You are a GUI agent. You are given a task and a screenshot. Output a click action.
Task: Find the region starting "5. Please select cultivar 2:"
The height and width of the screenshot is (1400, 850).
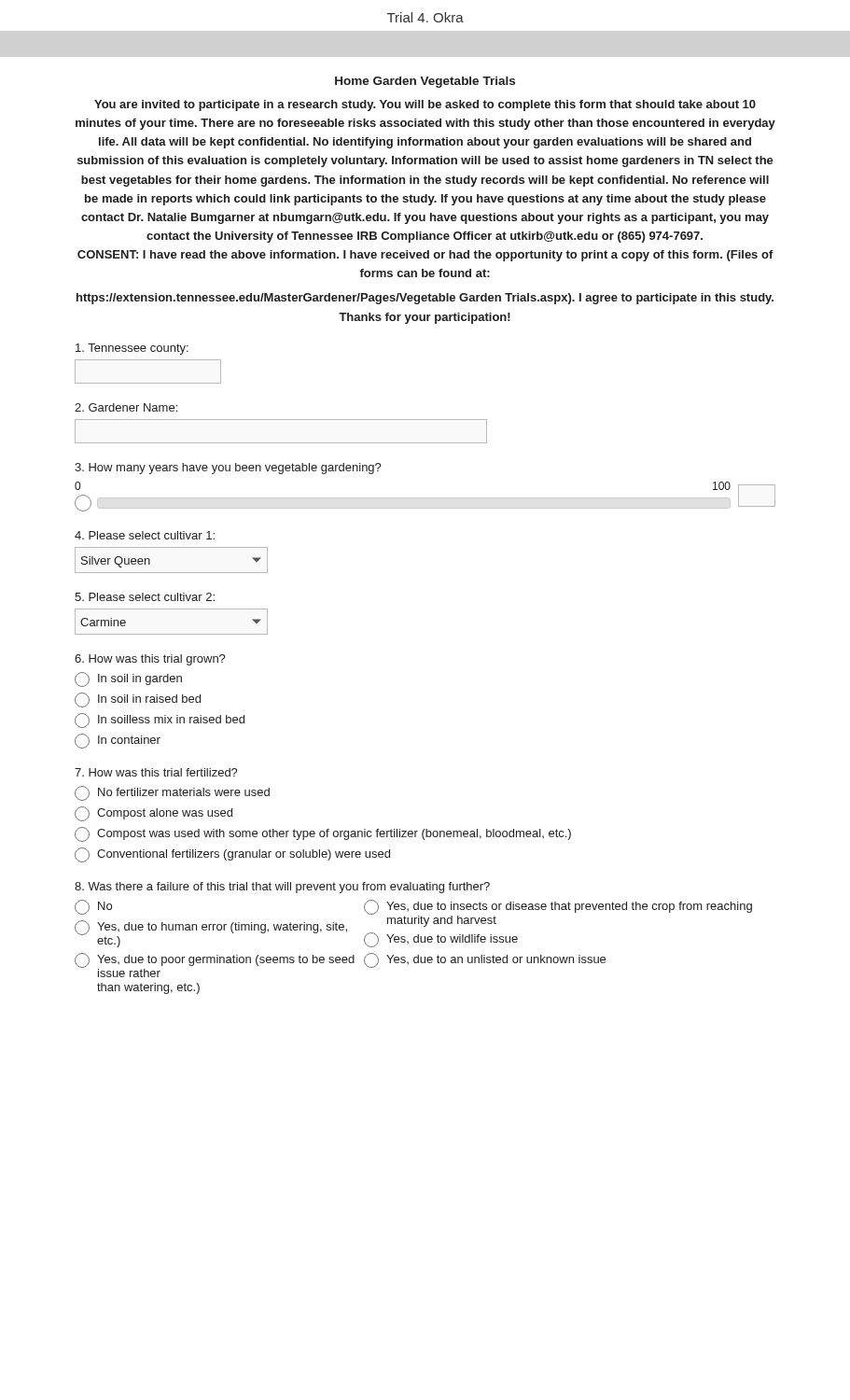click(x=145, y=597)
